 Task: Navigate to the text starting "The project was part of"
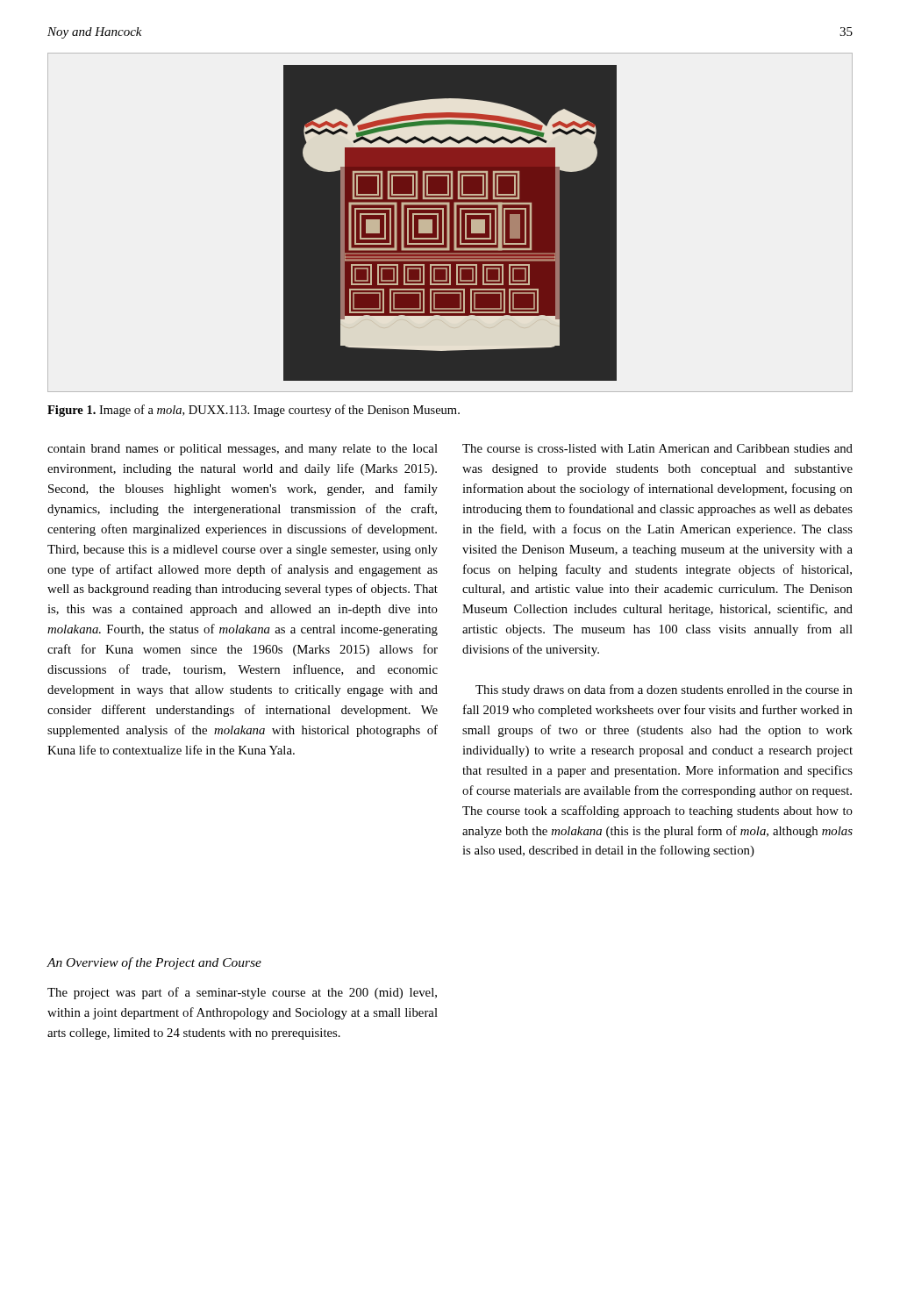coord(243,1012)
